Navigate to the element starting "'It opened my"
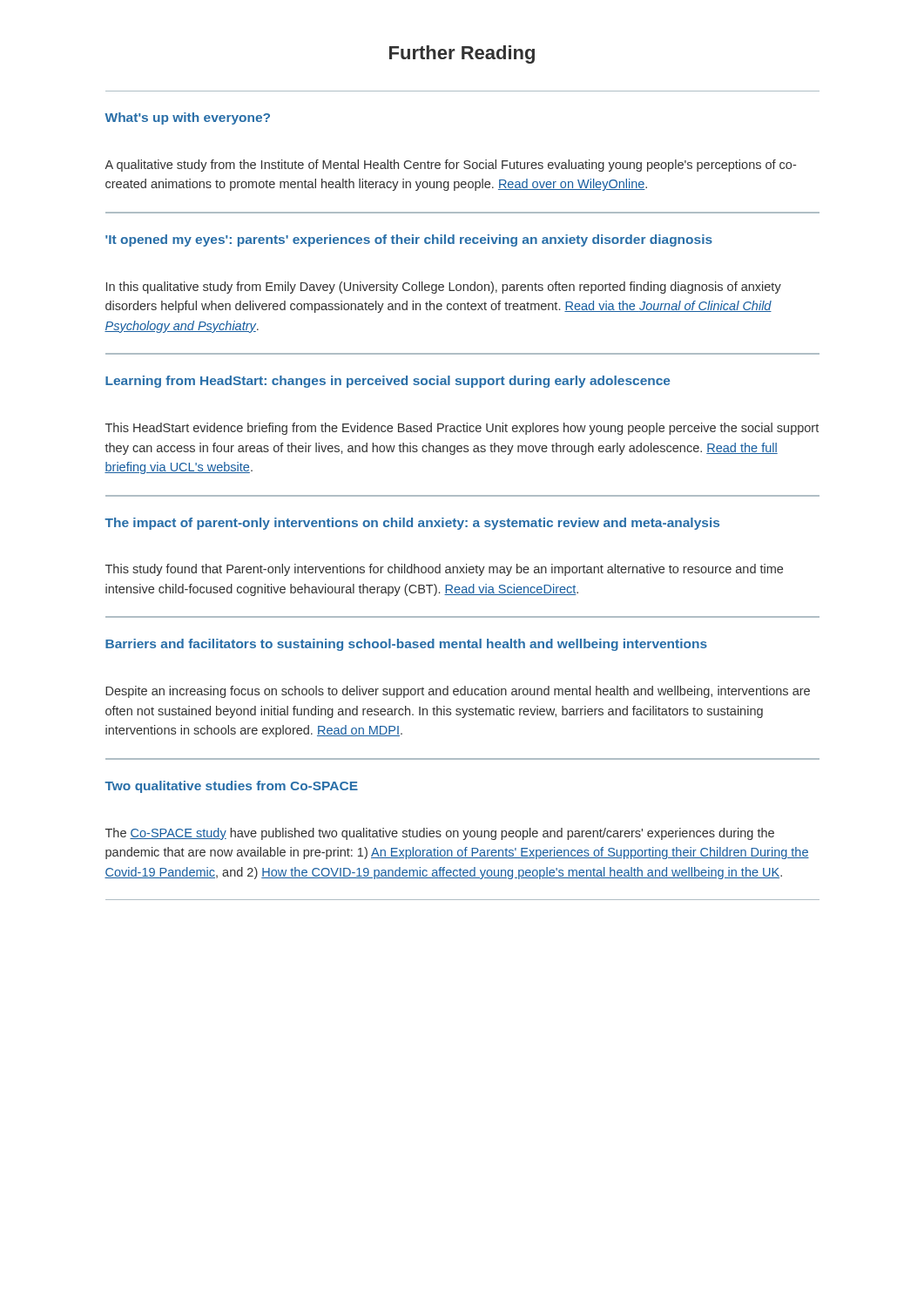The width and height of the screenshot is (924, 1307). [462, 240]
